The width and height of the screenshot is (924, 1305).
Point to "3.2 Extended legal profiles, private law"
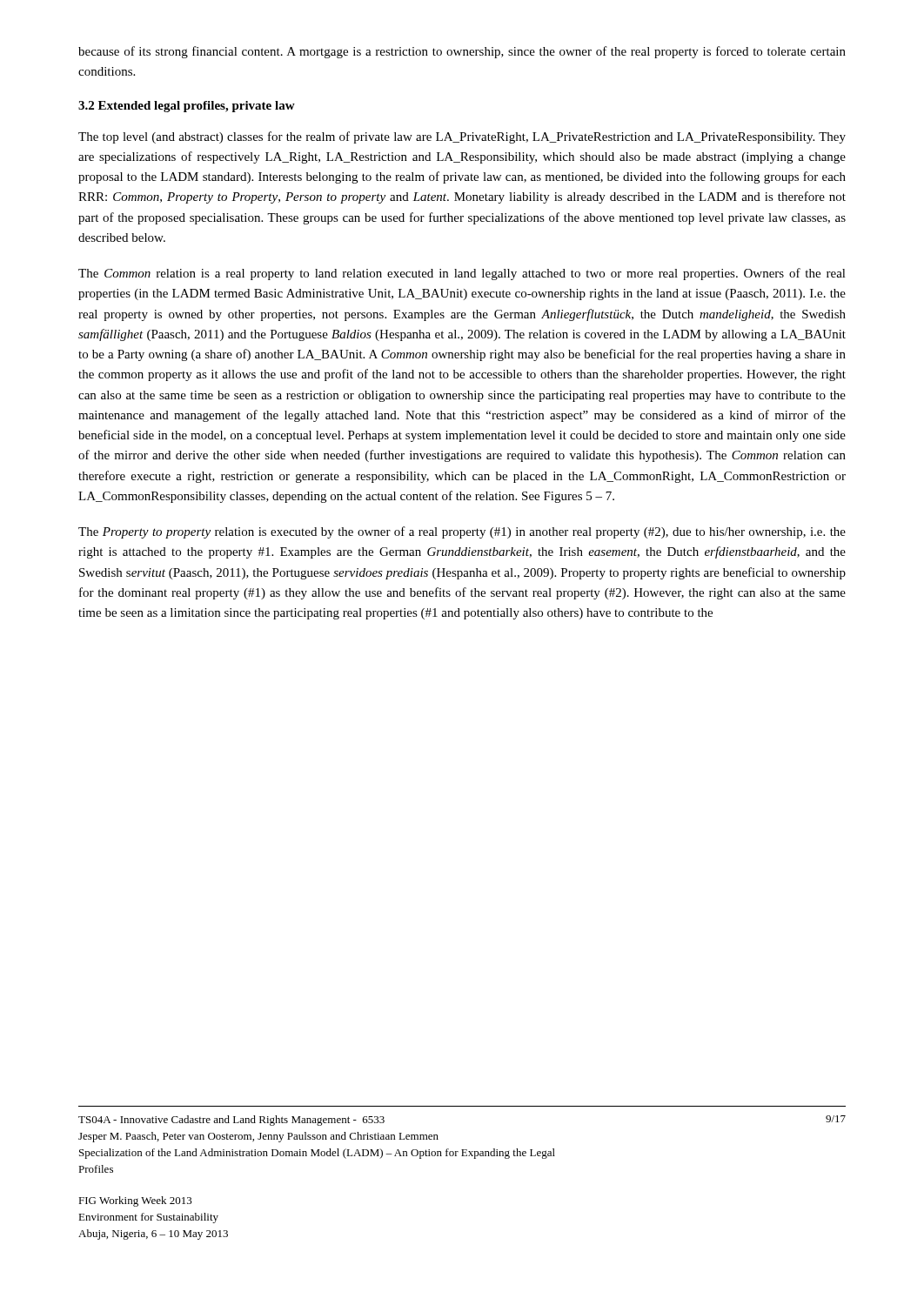(x=186, y=105)
